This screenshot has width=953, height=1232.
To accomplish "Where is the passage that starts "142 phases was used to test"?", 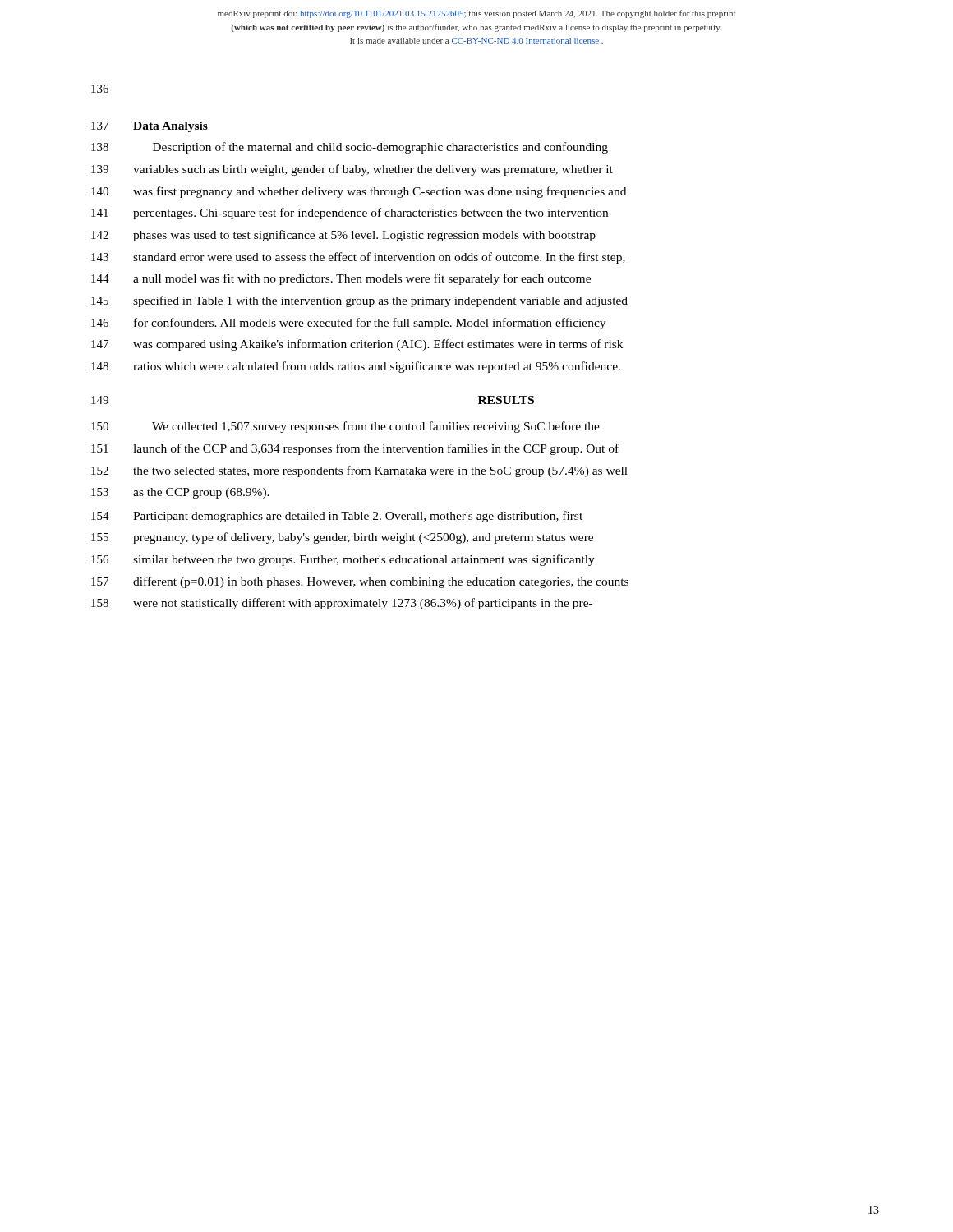I will point(485,235).
